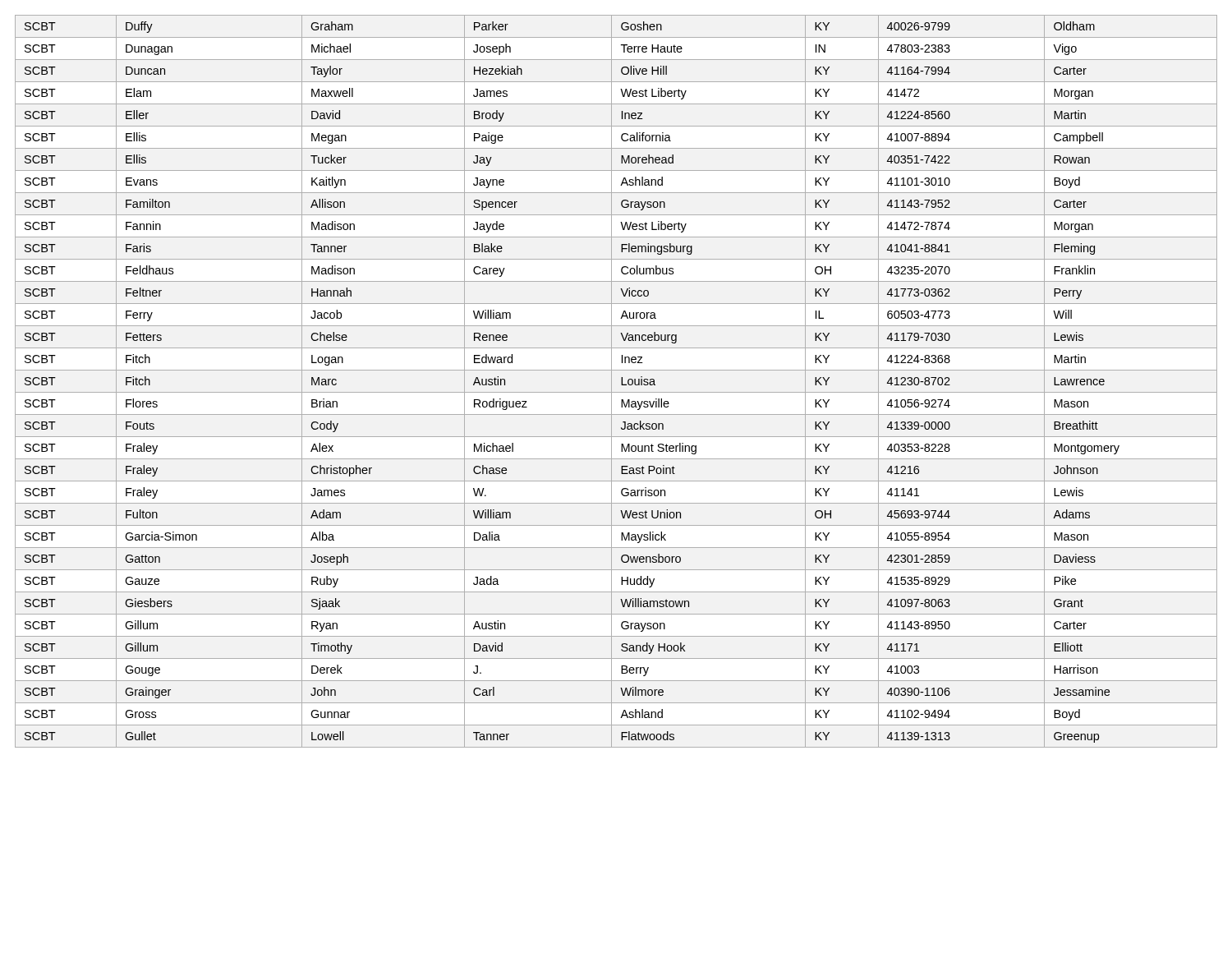
Task: Click on the table containing "East Point"
Action: 616,381
